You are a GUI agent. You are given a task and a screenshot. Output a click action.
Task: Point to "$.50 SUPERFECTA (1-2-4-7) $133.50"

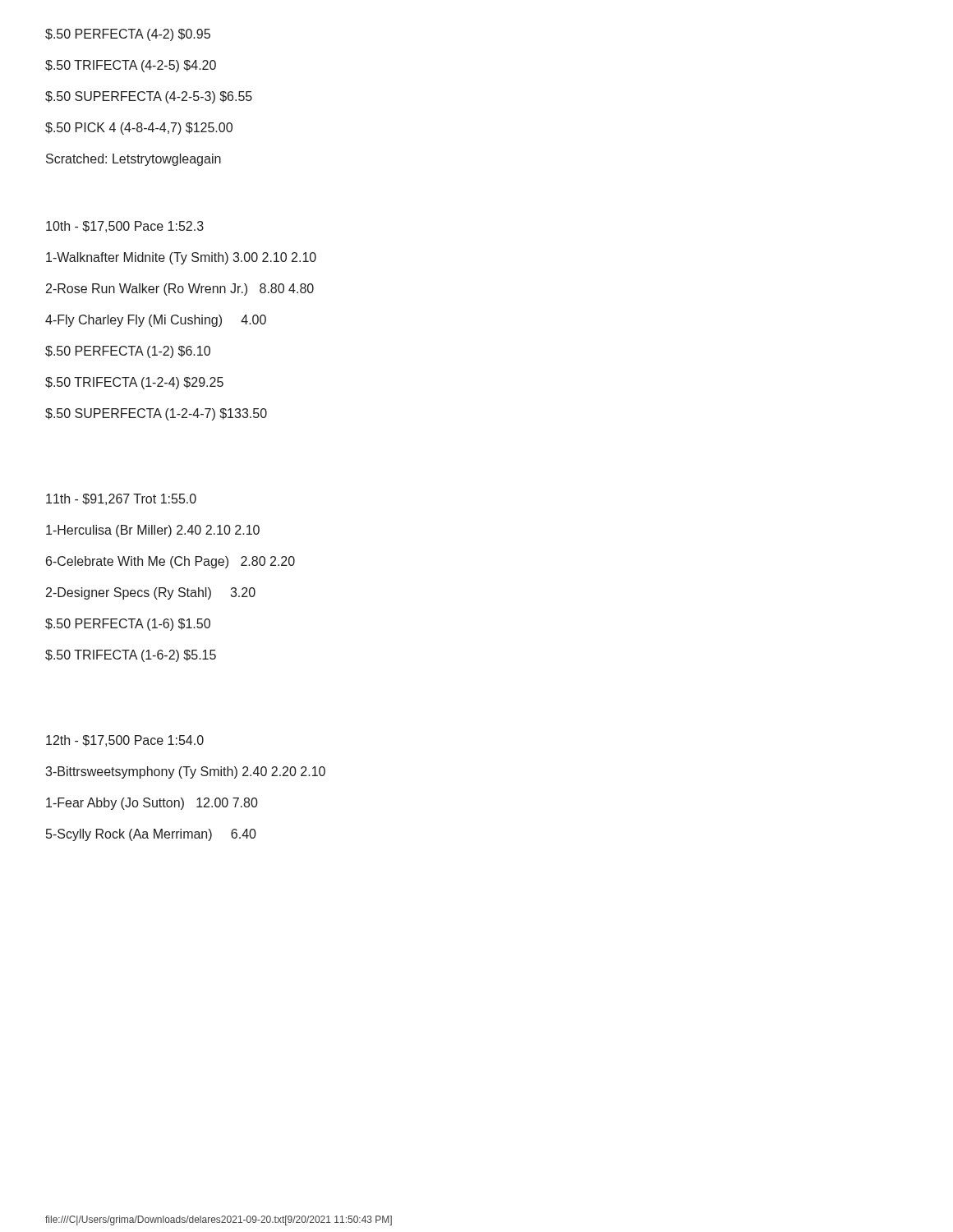point(156,414)
